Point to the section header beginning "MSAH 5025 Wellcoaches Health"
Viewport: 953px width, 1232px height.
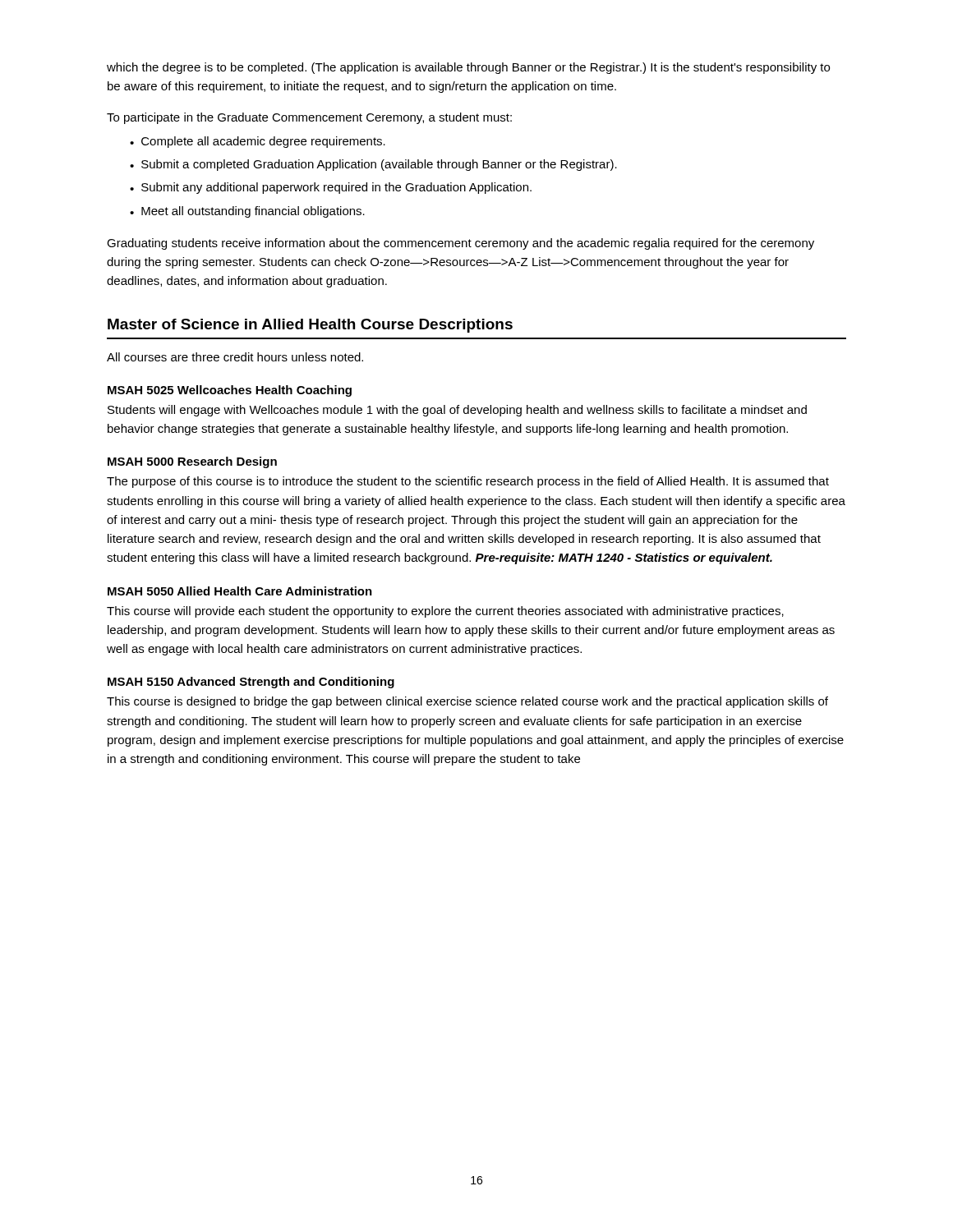point(230,389)
